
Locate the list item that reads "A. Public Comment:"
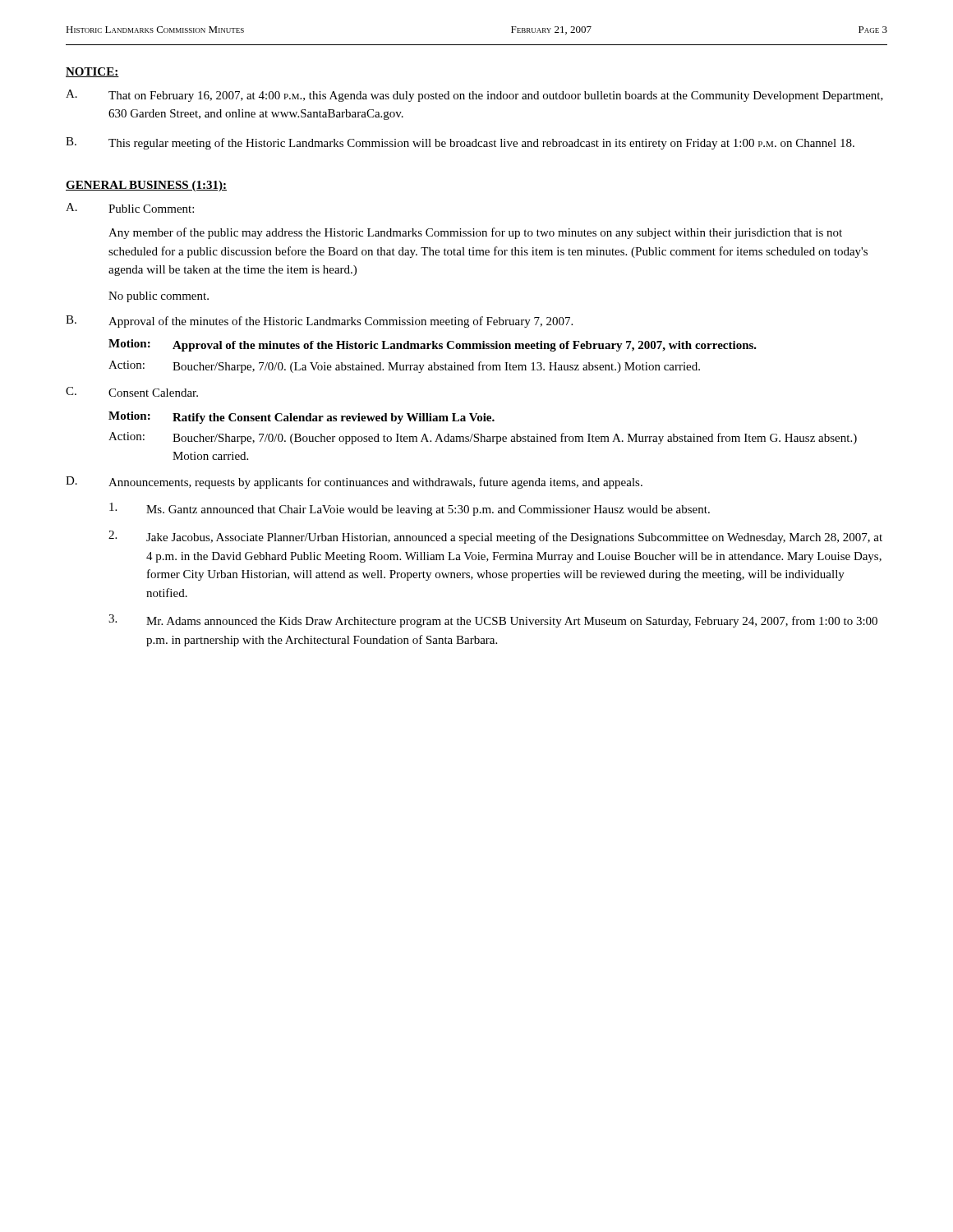tap(130, 208)
